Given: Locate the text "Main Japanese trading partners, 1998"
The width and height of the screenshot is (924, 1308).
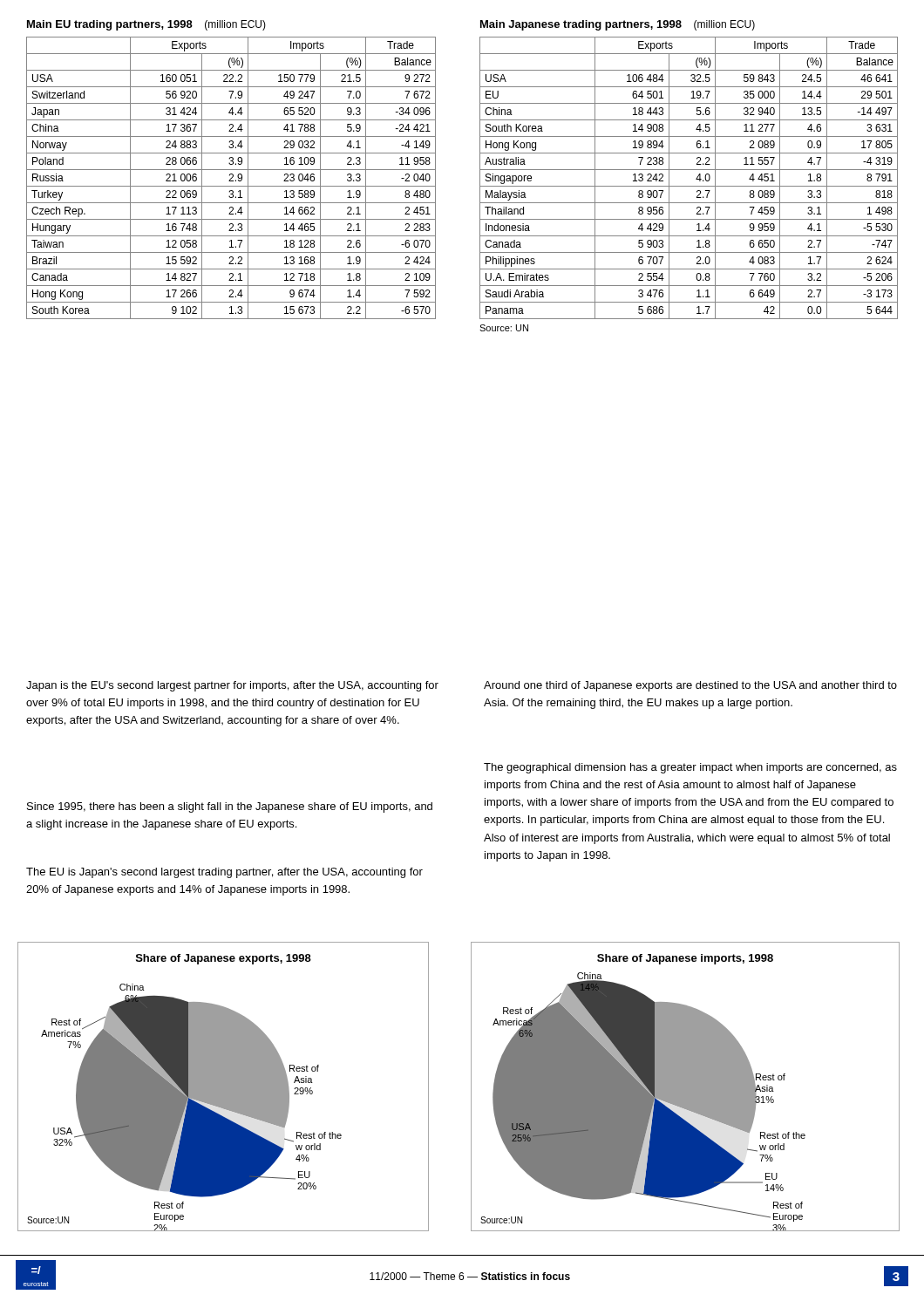Looking at the screenshot, I should pos(581,24).
